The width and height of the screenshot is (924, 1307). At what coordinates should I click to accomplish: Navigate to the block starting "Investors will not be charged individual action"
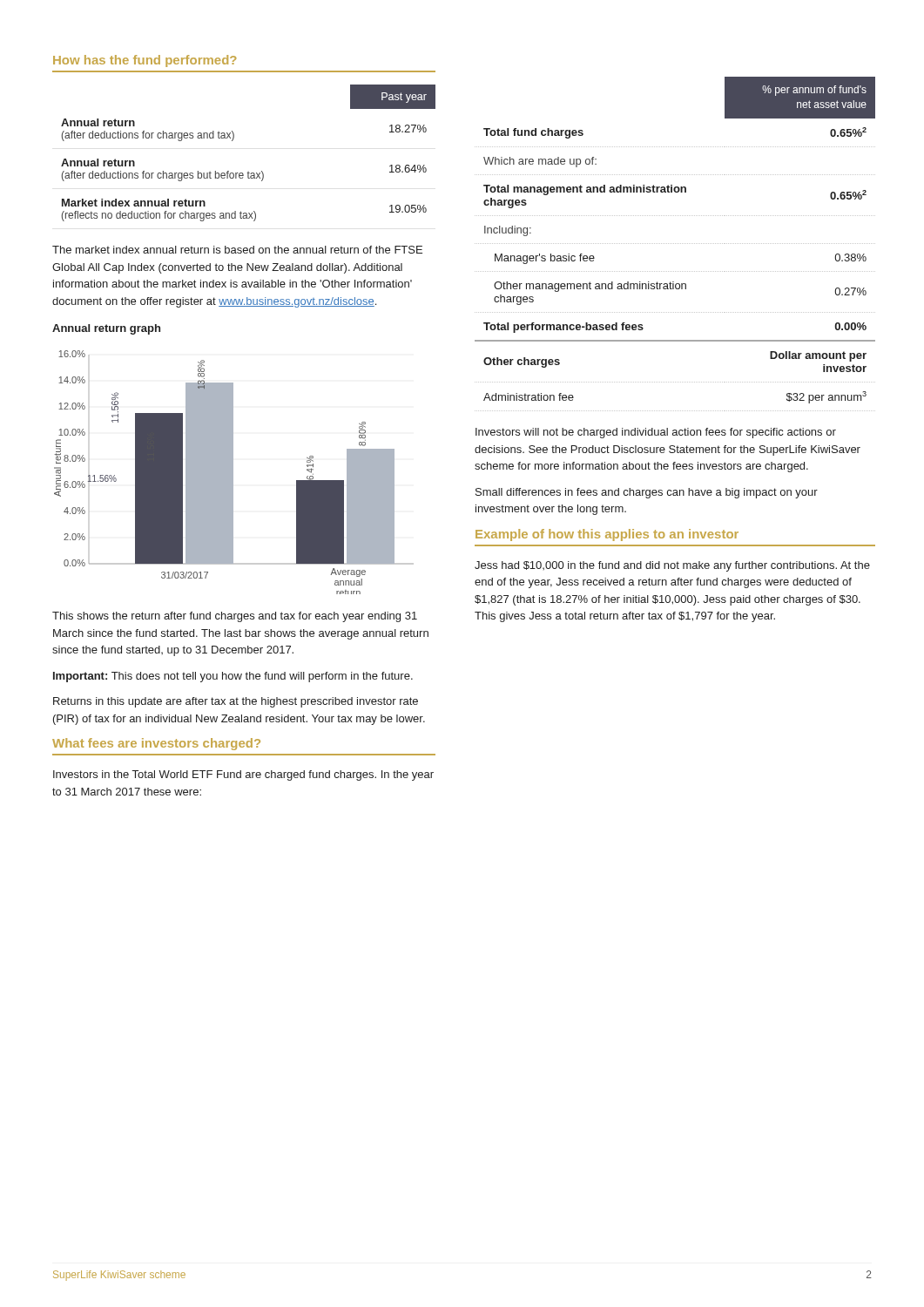pyautogui.click(x=668, y=449)
